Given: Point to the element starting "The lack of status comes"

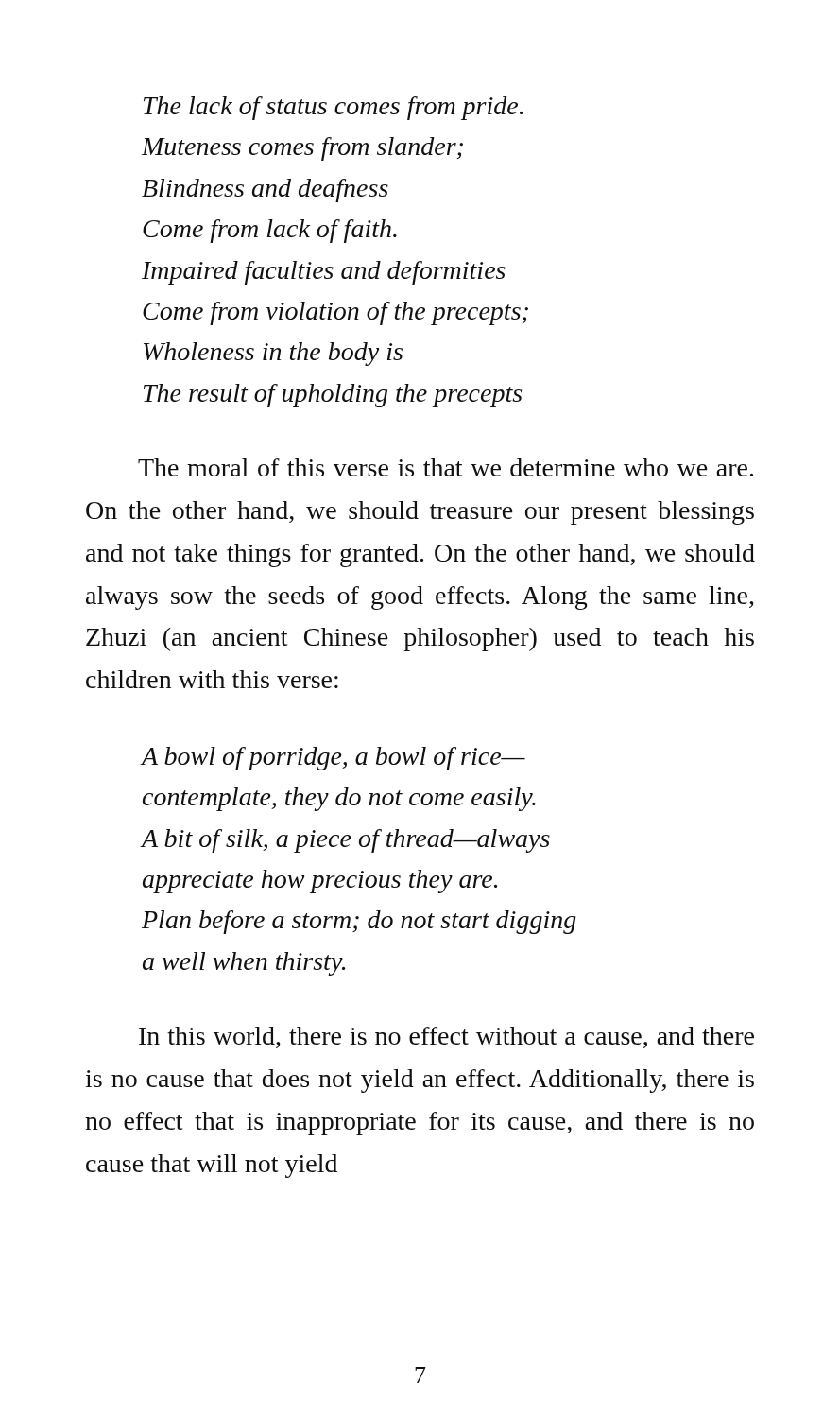Looking at the screenshot, I should (x=336, y=249).
